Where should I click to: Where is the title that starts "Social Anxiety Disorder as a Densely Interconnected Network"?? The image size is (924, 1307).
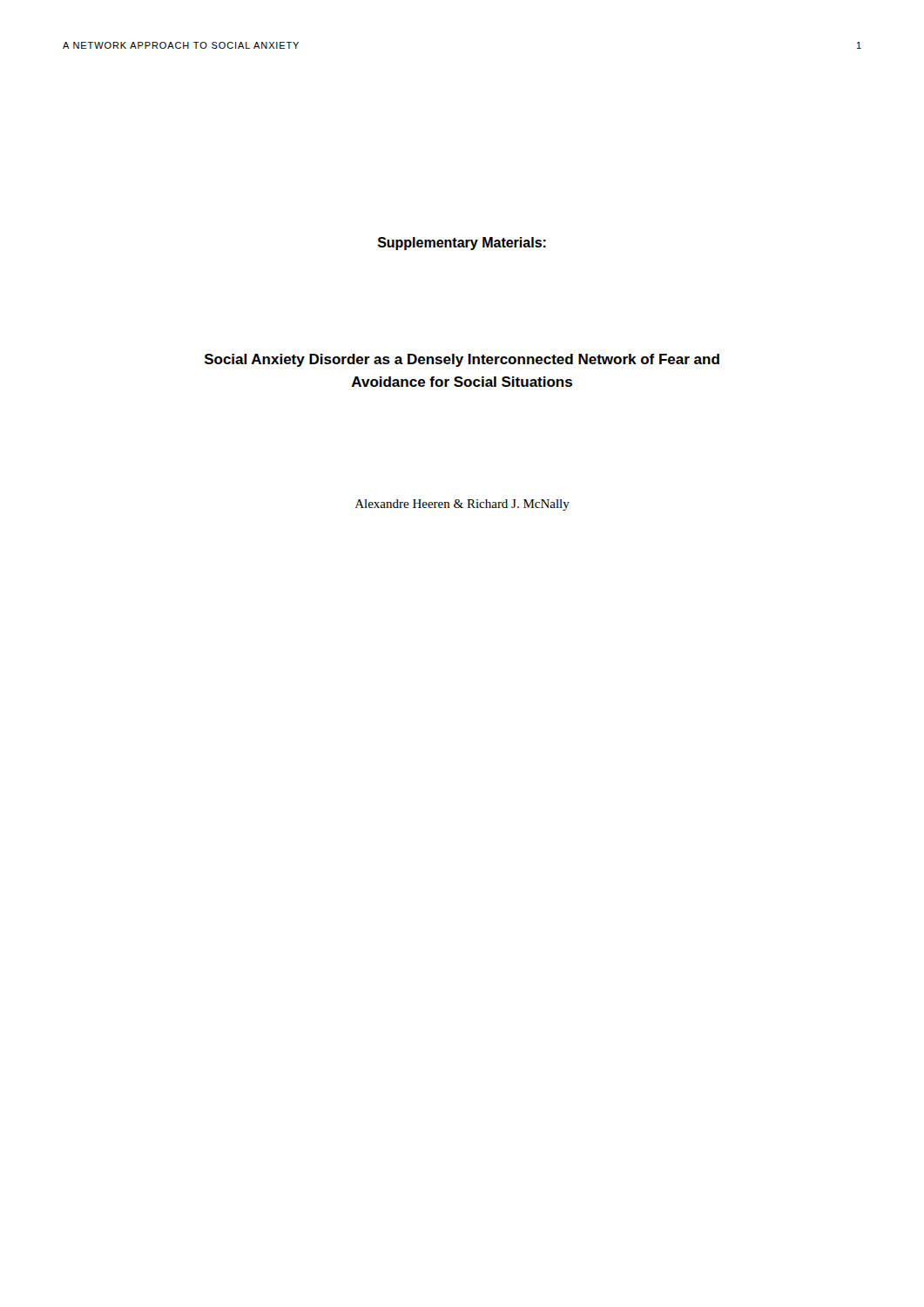(462, 371)
